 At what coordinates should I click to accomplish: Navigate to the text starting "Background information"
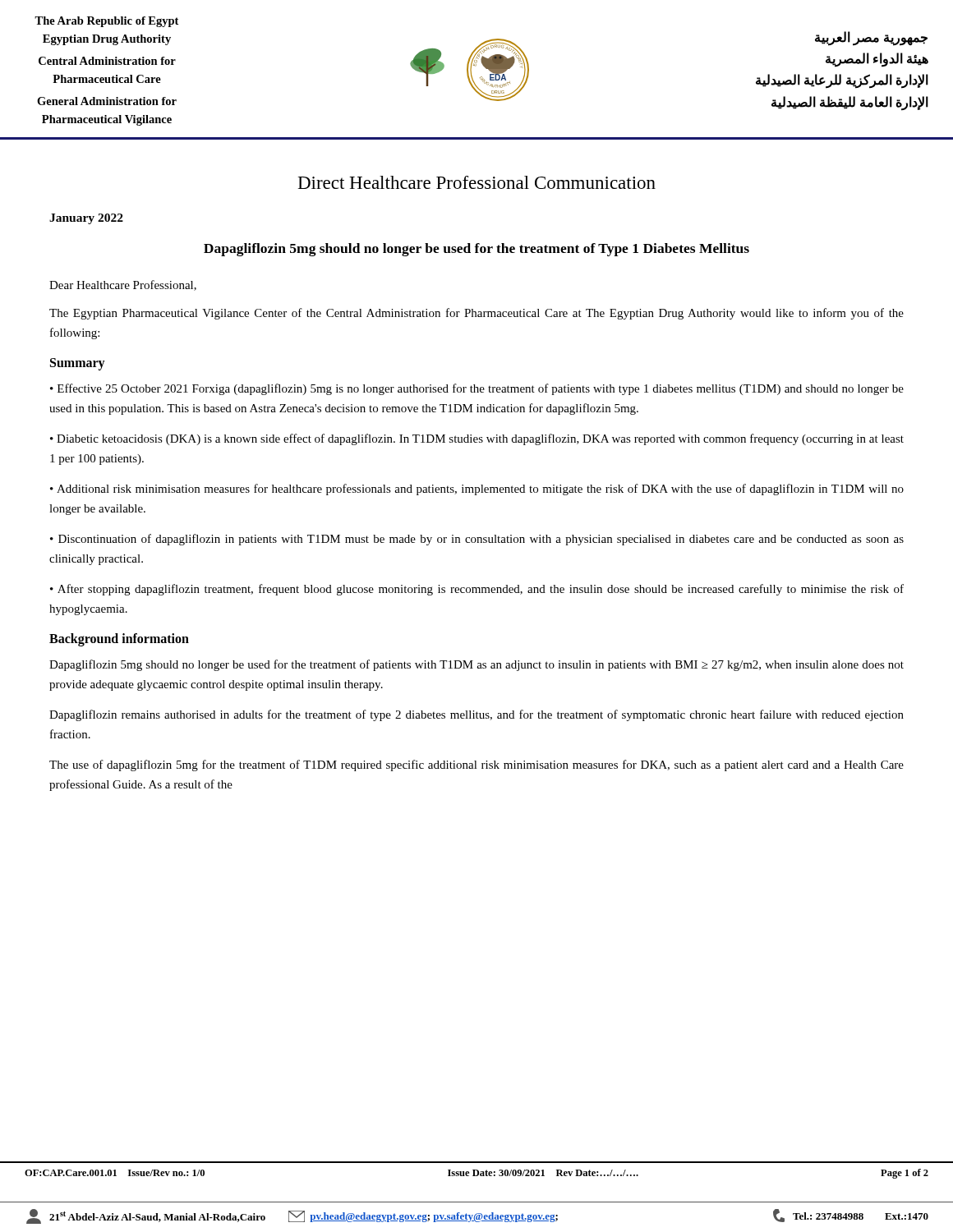click(x=119, y=639)
